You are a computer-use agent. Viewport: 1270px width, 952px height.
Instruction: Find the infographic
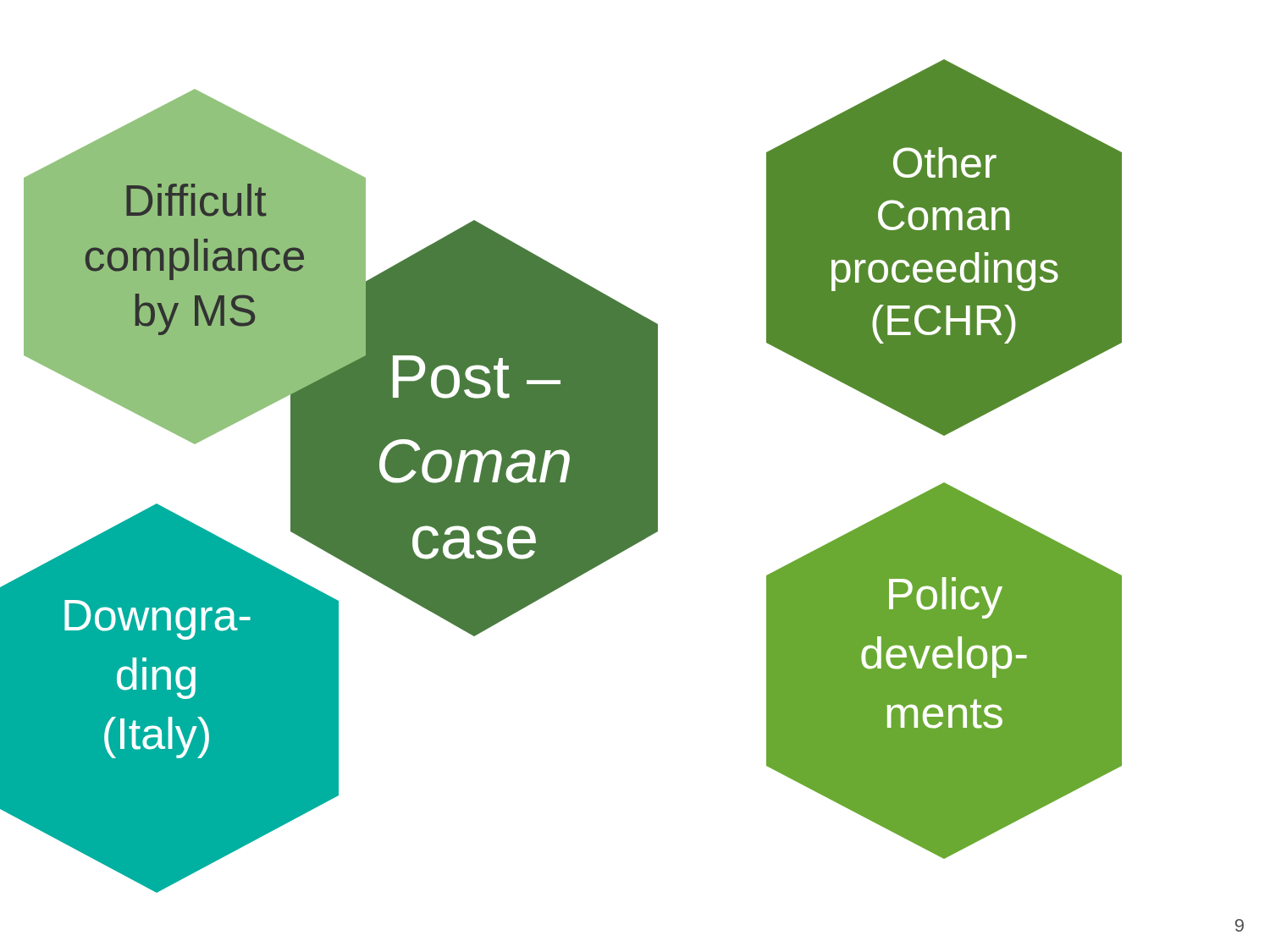click(x=635, y=476)
